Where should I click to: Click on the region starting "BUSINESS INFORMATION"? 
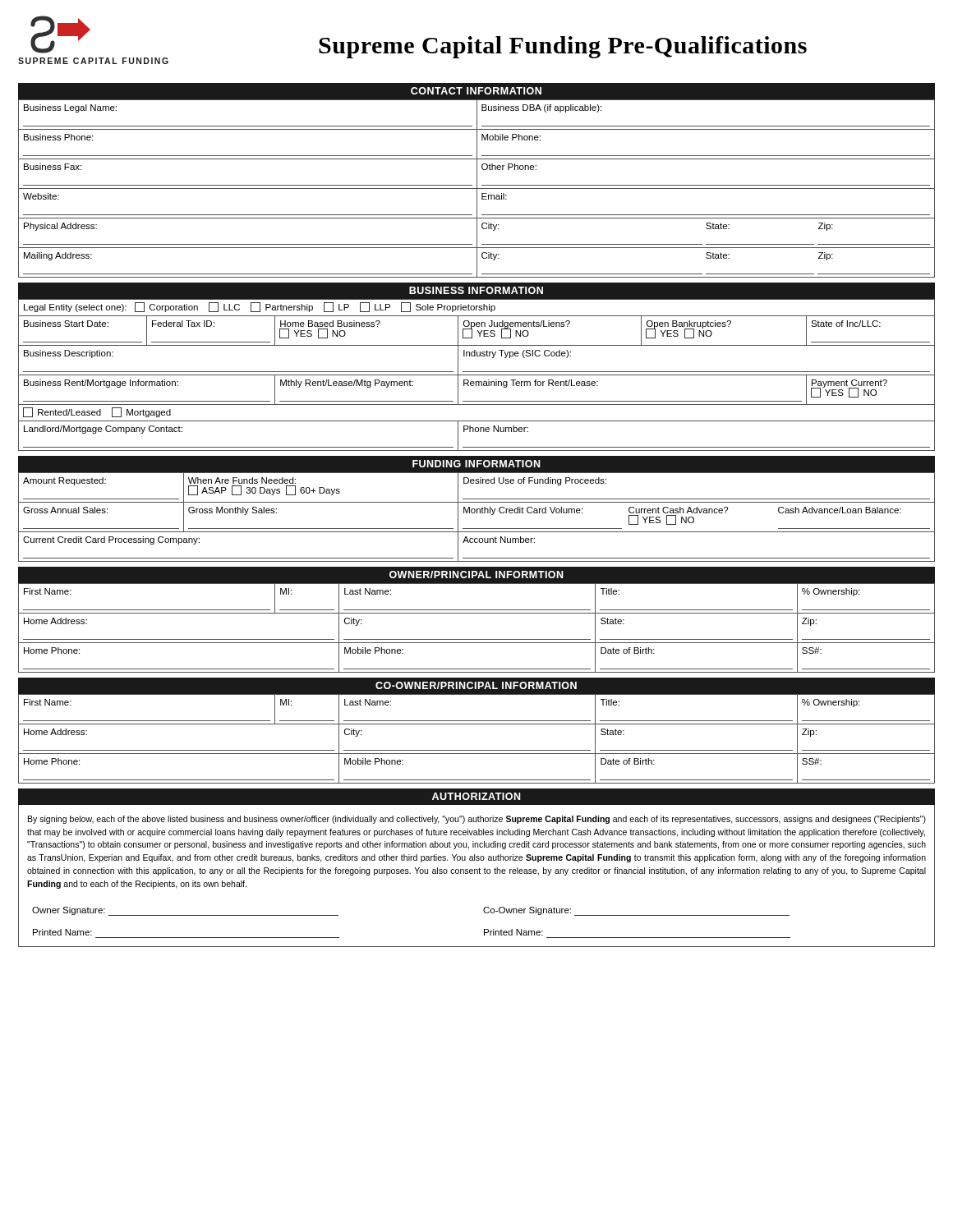coord(476,291)
